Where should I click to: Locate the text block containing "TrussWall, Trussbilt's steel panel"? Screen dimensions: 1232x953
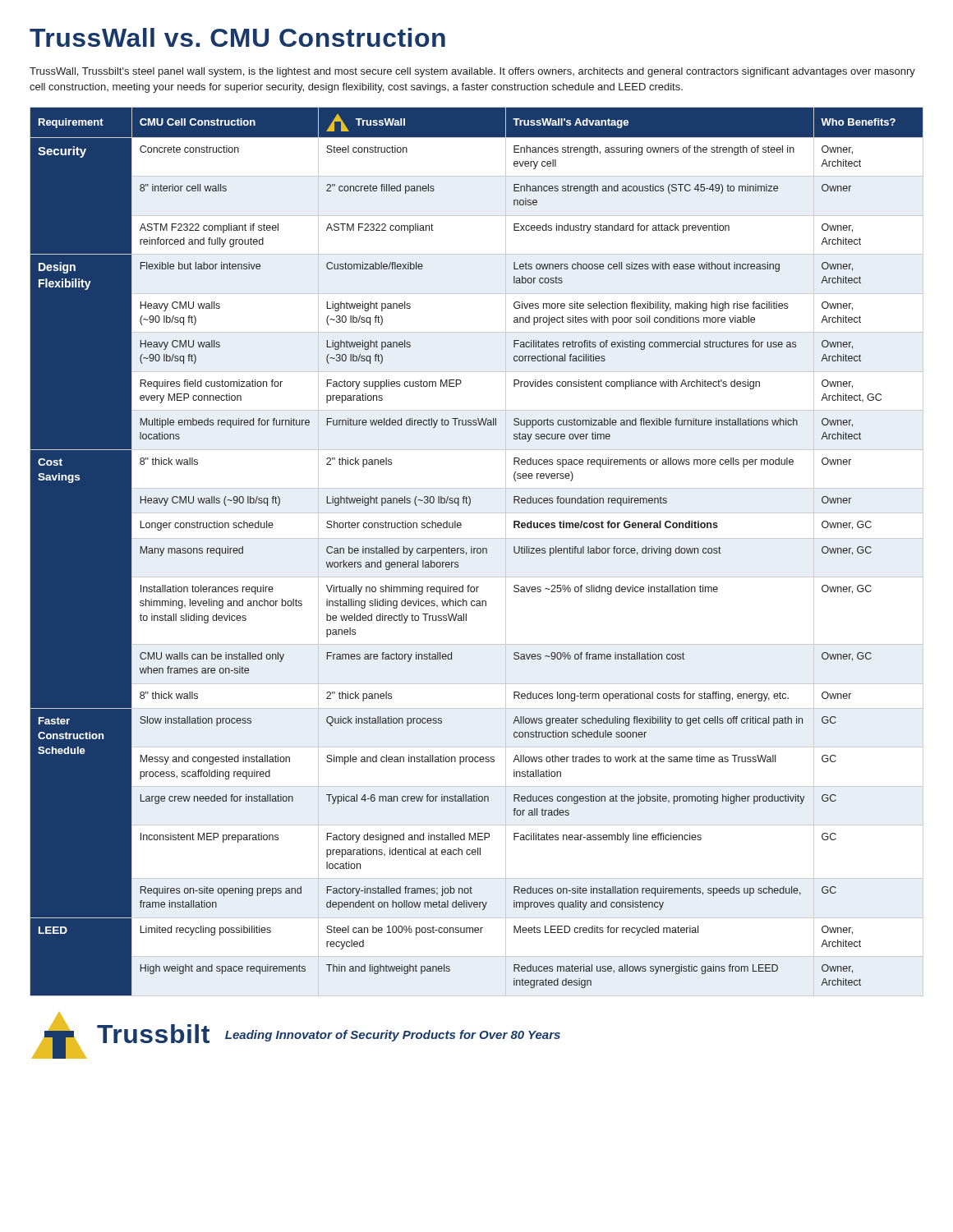point(476,80)
